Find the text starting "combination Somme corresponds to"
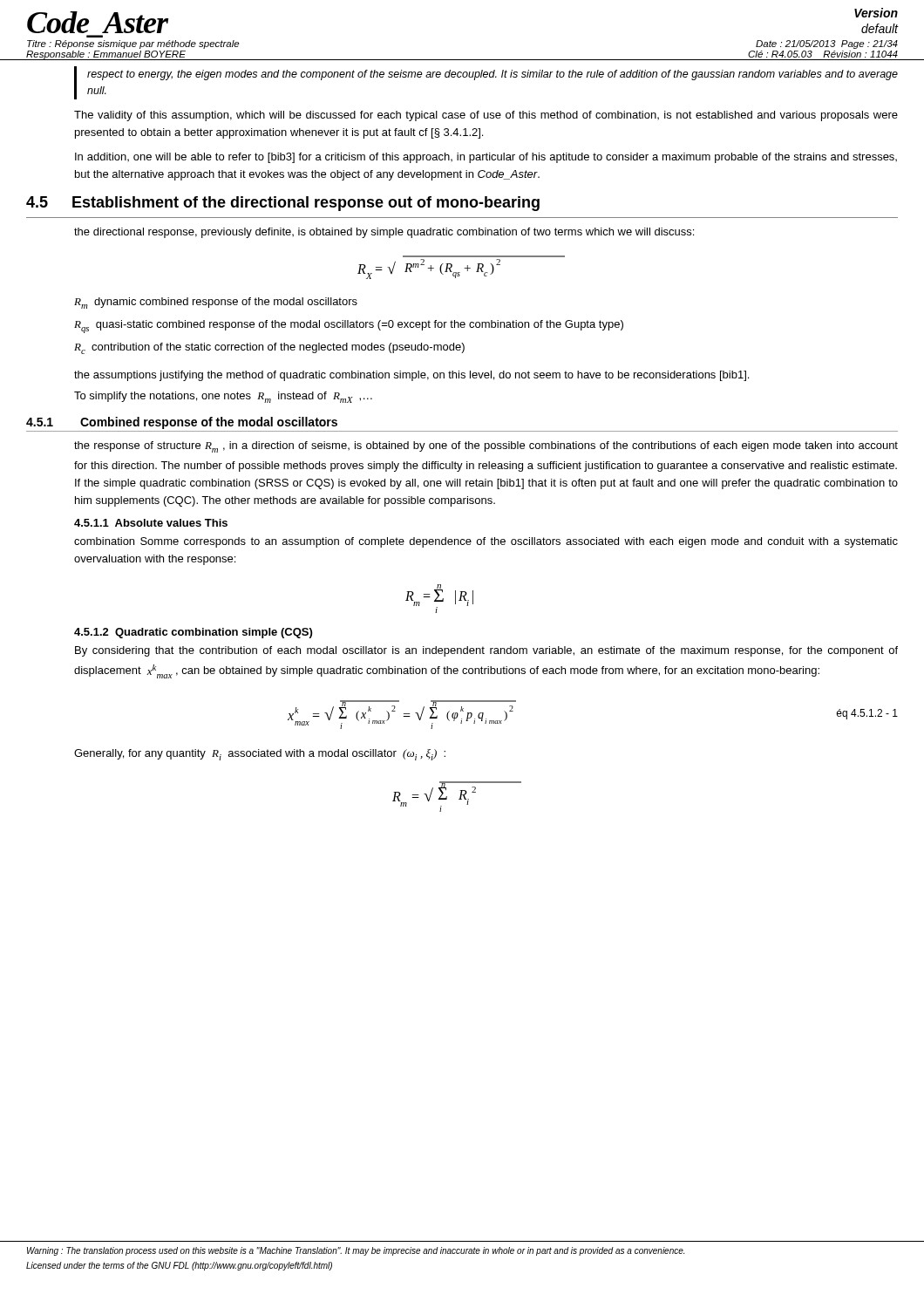 pos(486,550)
